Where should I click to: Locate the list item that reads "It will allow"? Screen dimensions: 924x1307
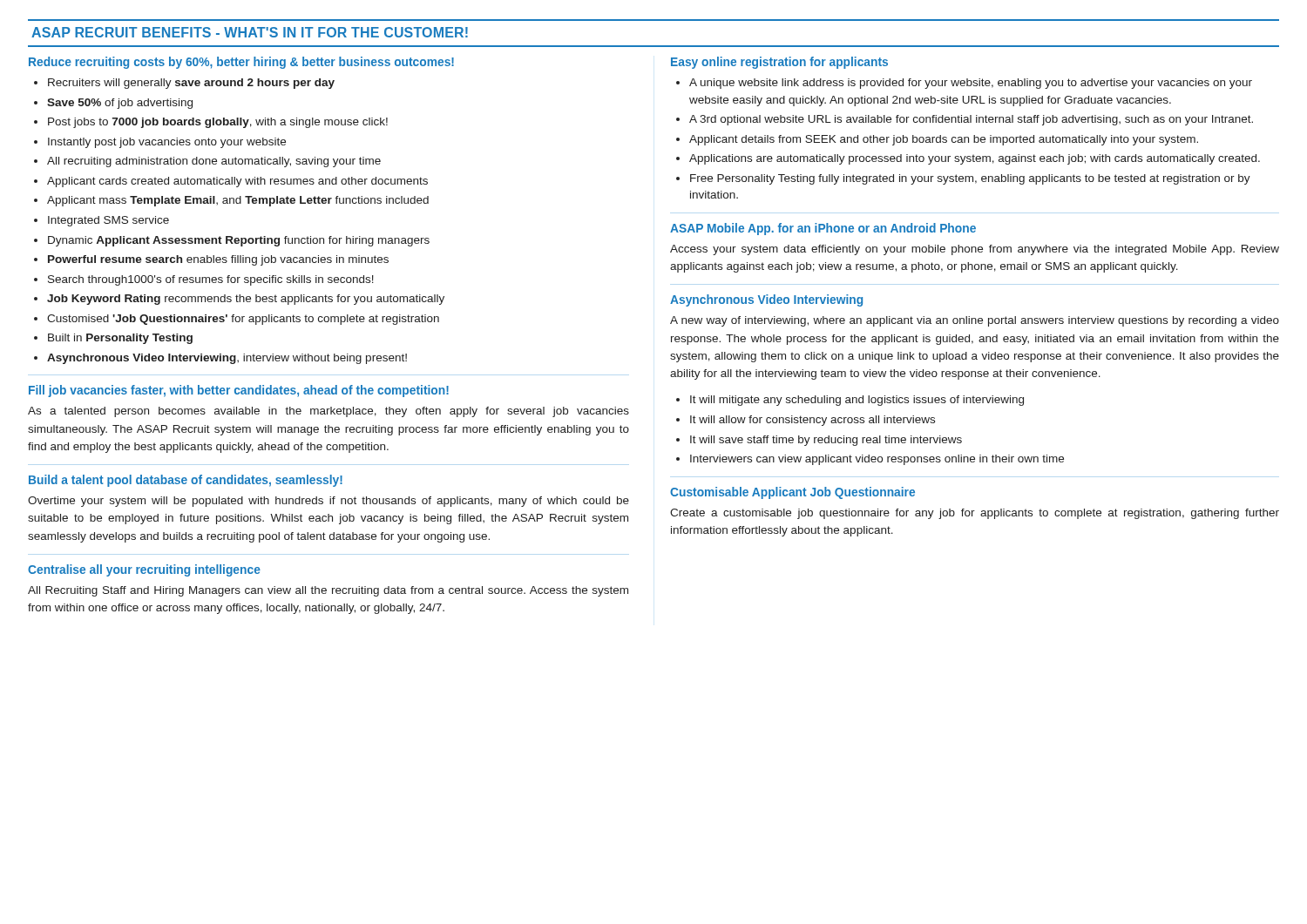pyautogui.click(x=812, y=419)
